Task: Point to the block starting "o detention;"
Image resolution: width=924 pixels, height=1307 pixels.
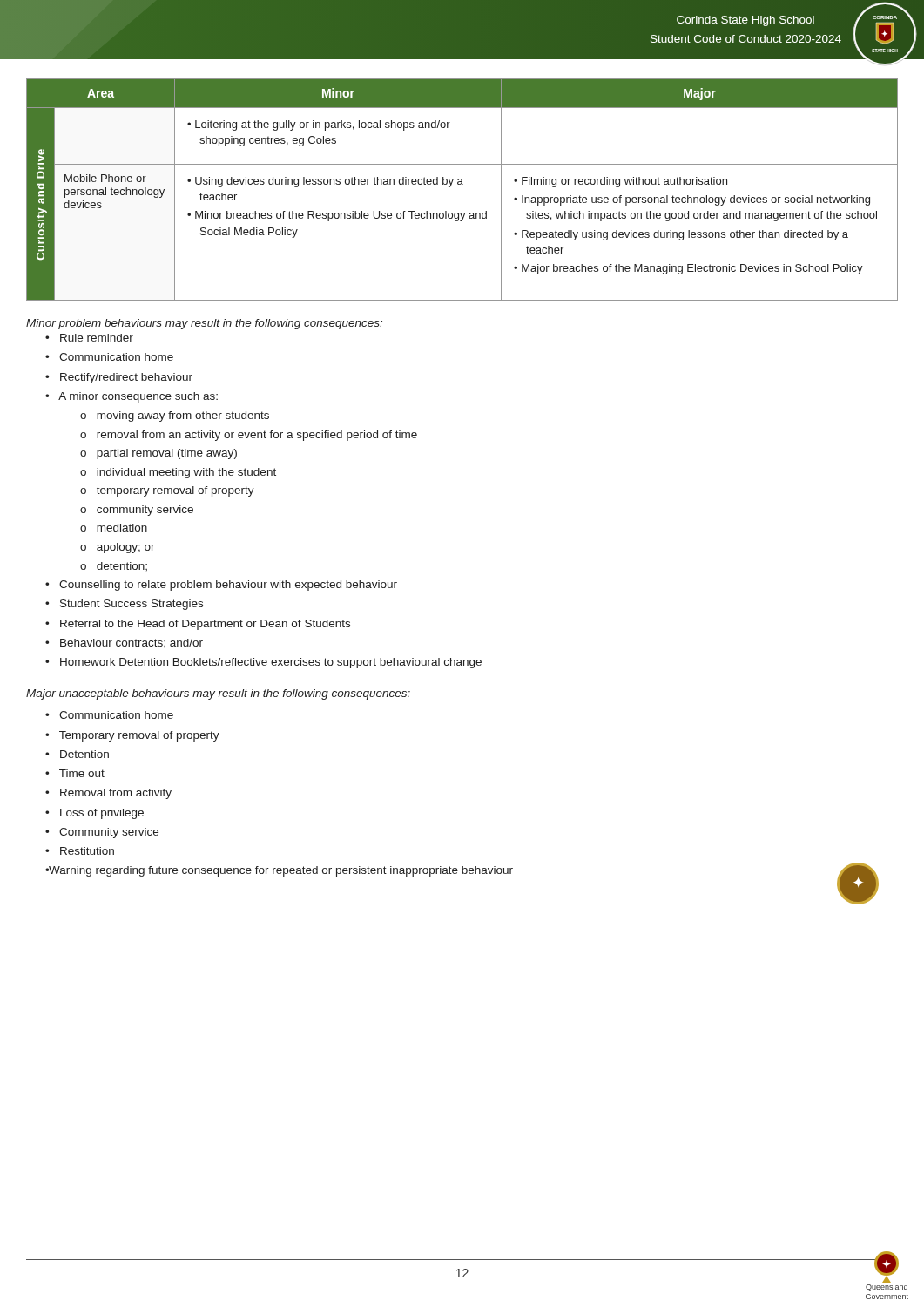Action: (114, 566)
